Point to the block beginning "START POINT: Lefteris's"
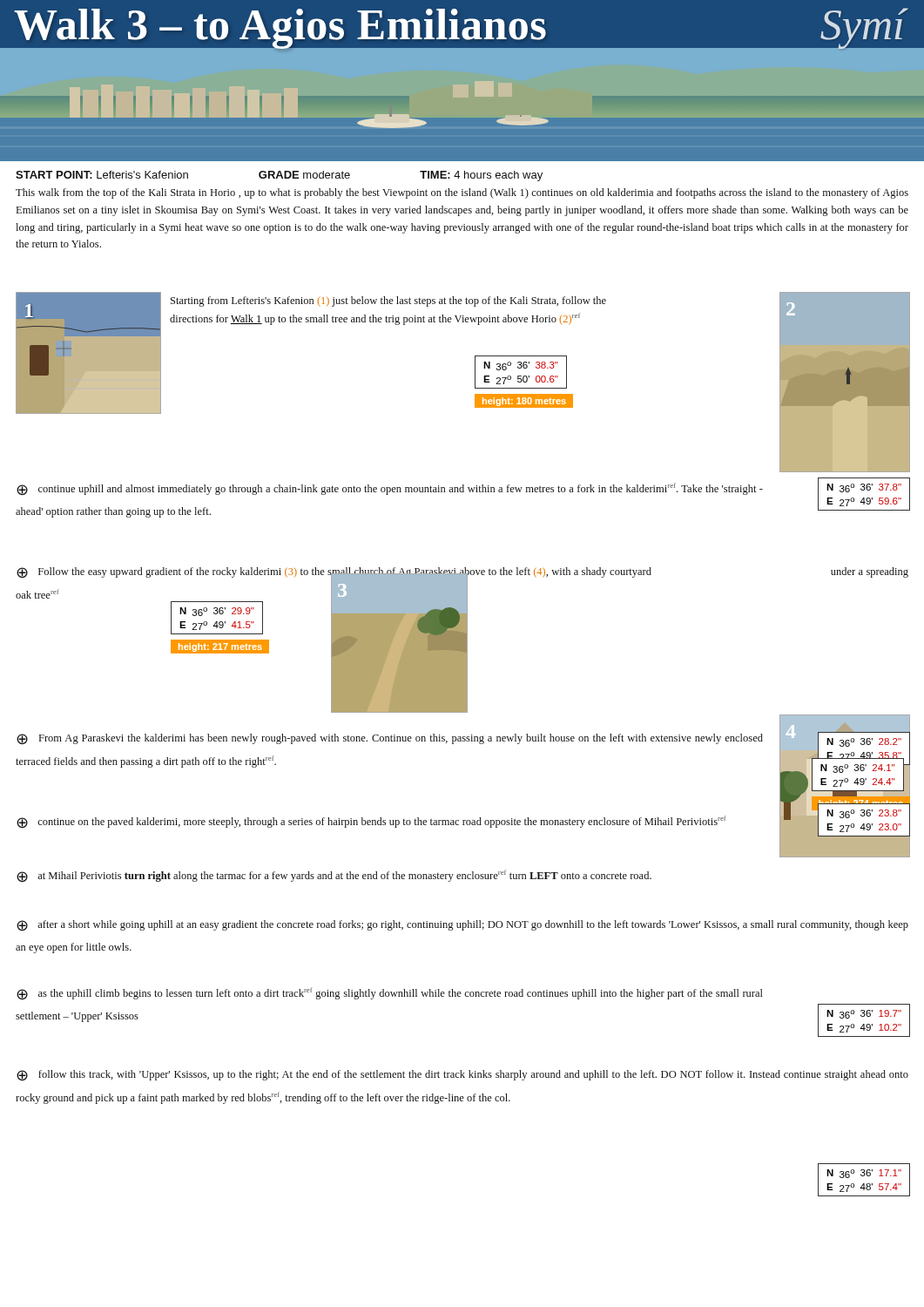924x1307 pixels. tap(279, 175)
